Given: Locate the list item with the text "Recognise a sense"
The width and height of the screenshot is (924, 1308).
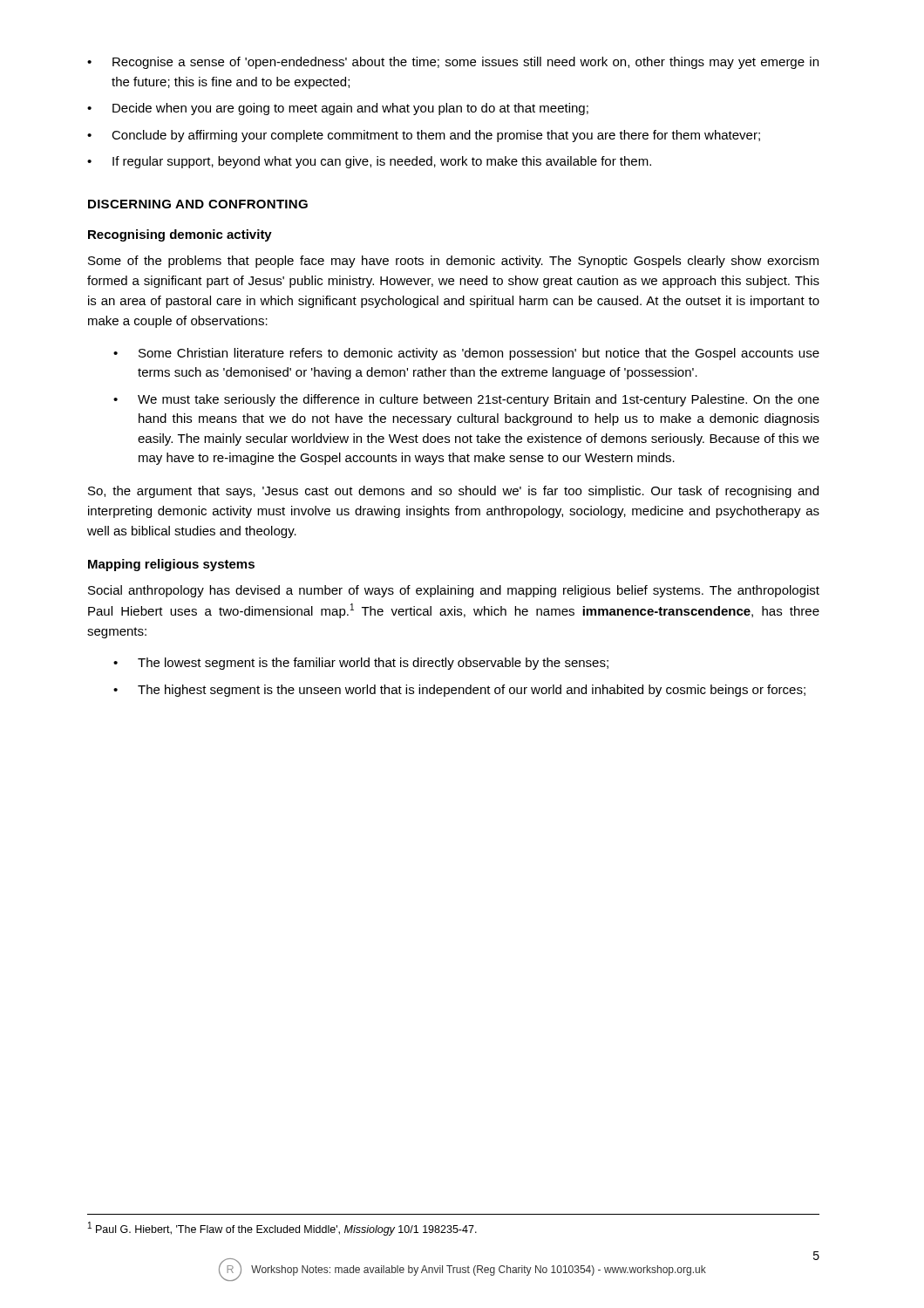Looking at the screenshot, I should (466, 71).
